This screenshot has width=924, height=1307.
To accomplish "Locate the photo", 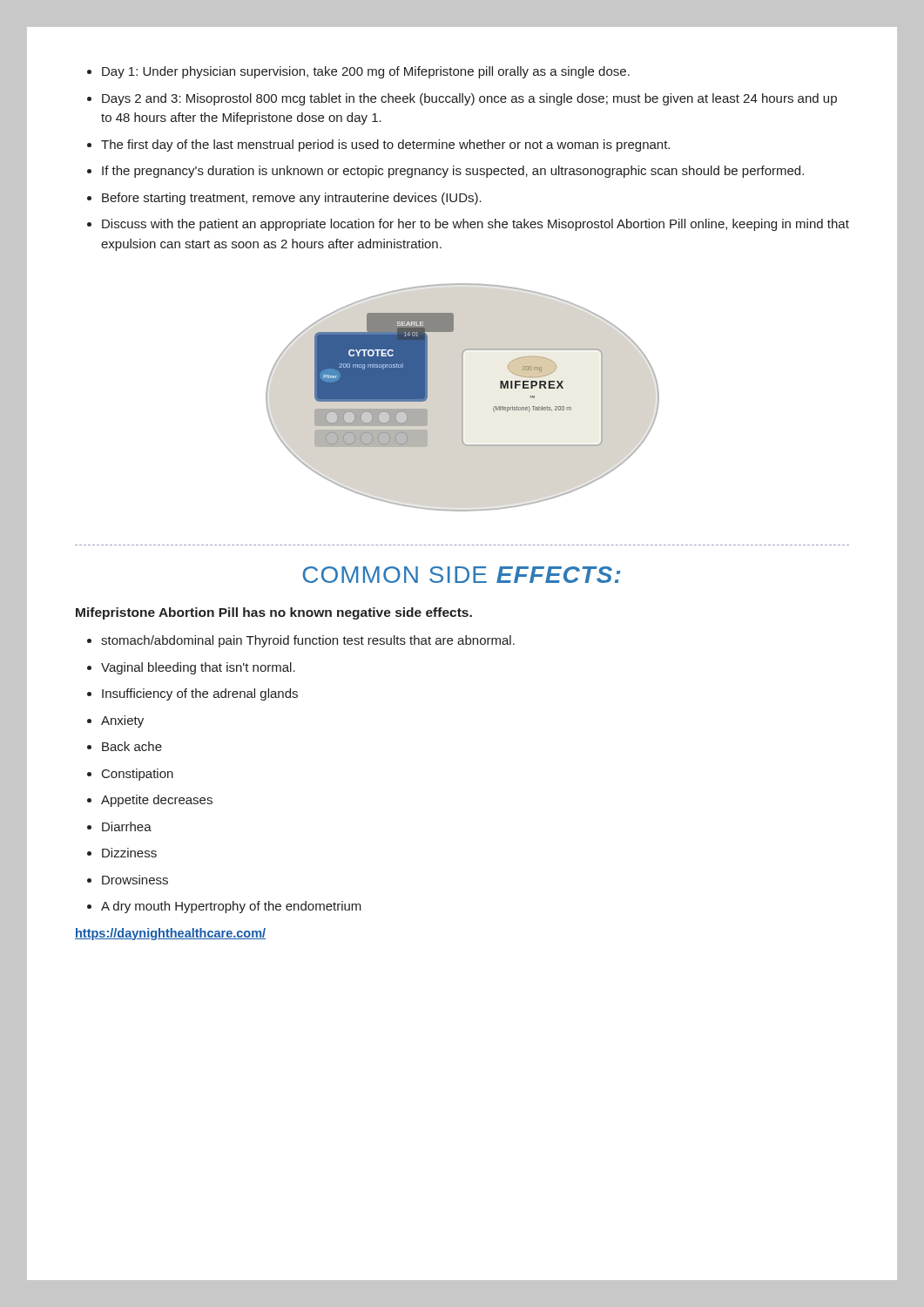I will (x=462, y=399).
